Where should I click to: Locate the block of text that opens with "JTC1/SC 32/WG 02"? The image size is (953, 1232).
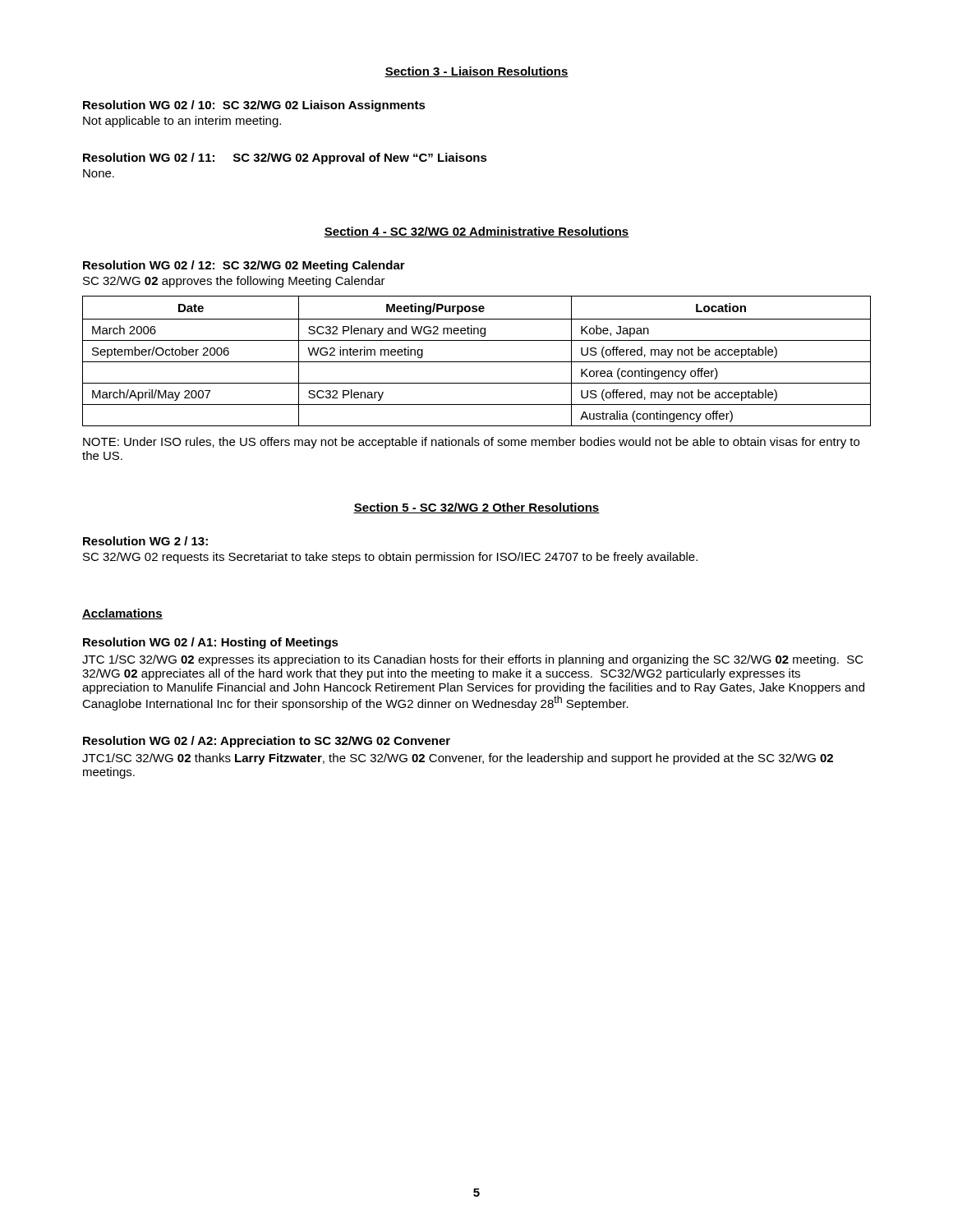[x=458, y=765]
